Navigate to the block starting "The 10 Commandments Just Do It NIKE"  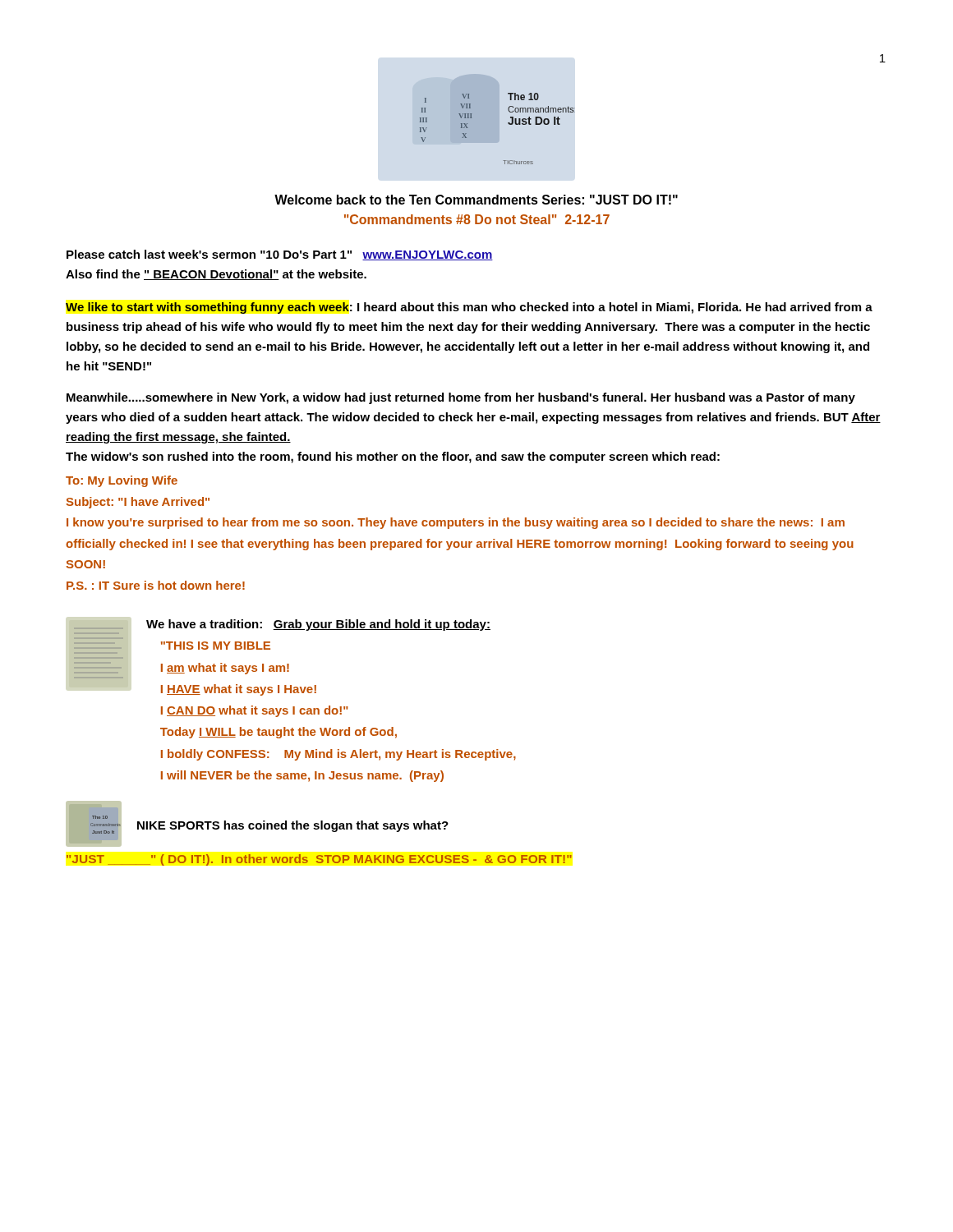coord(319,834)
